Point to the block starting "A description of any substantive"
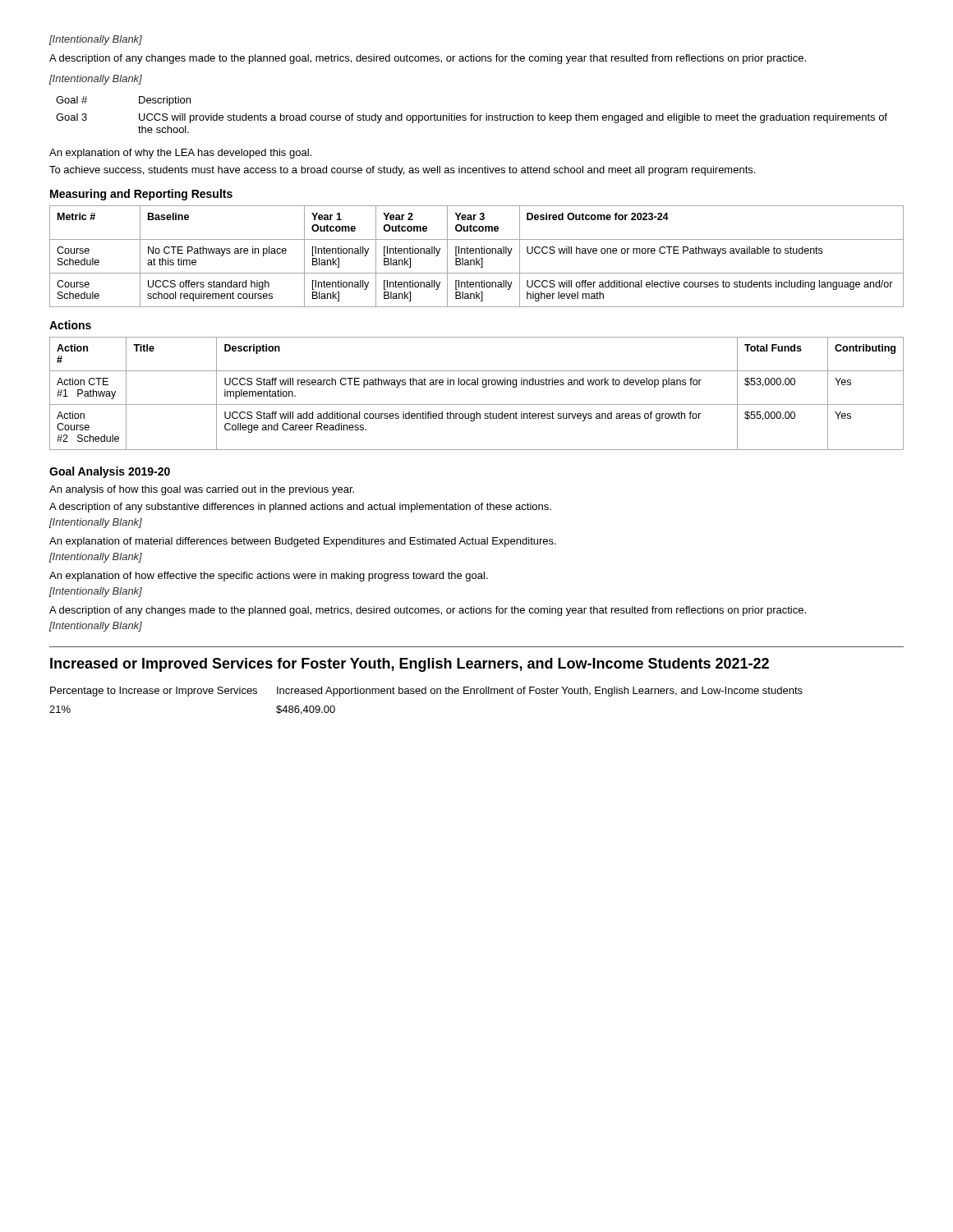Viewport: 953px width, 1232px height. pyautogui.click(x=301, y=506)
